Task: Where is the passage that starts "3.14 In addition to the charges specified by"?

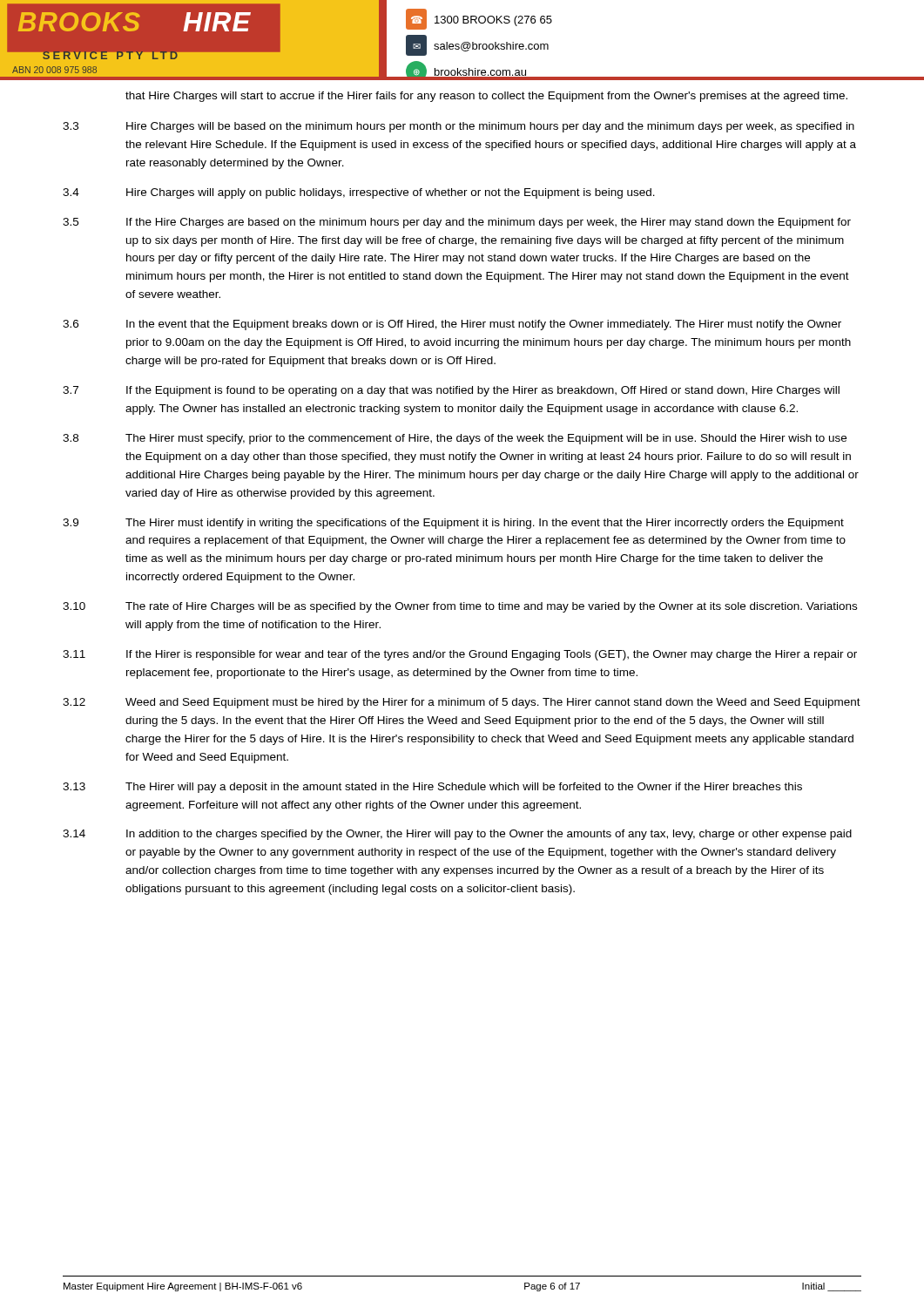Action: 462,862
